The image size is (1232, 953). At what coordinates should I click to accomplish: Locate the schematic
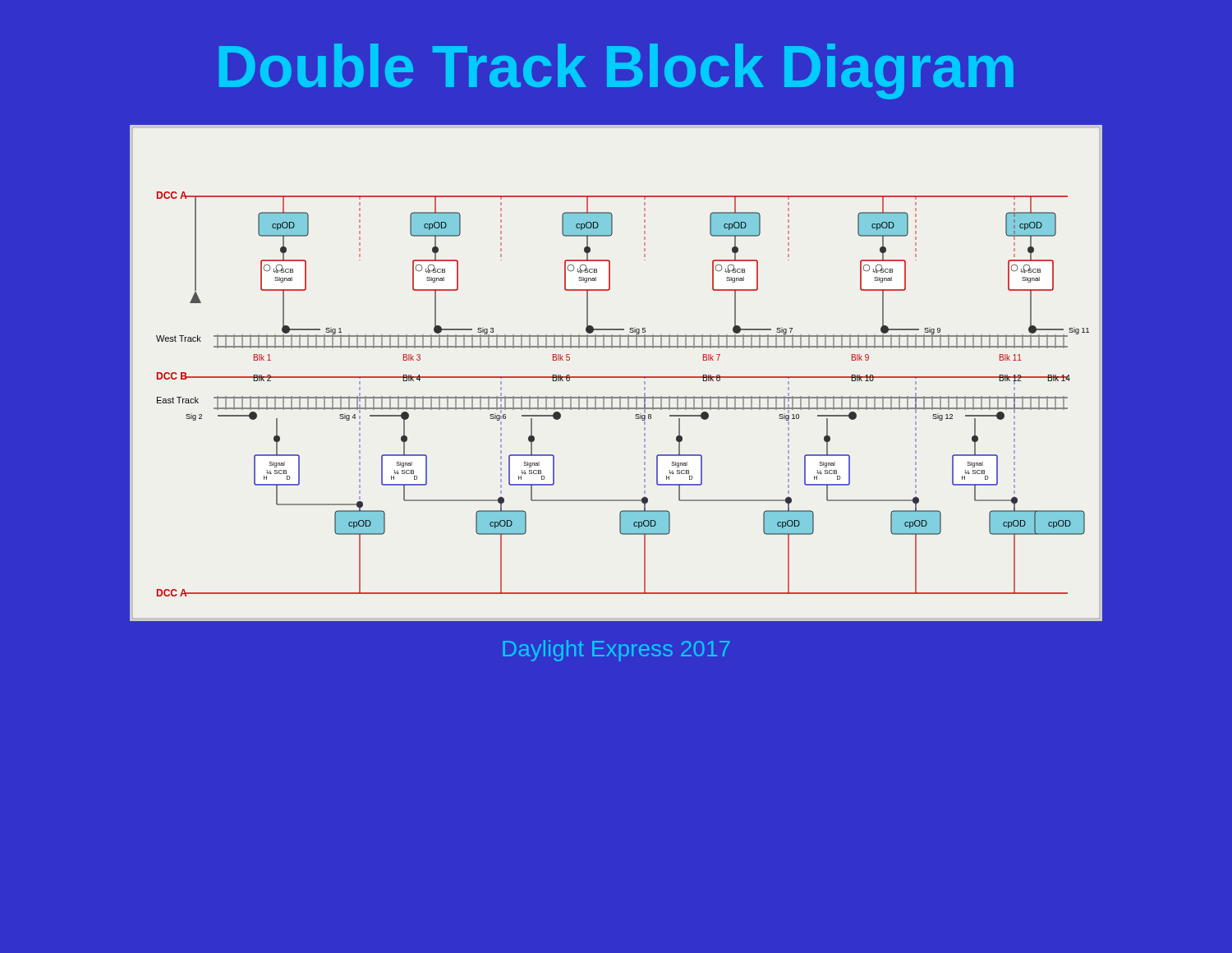tap(616, 373)
